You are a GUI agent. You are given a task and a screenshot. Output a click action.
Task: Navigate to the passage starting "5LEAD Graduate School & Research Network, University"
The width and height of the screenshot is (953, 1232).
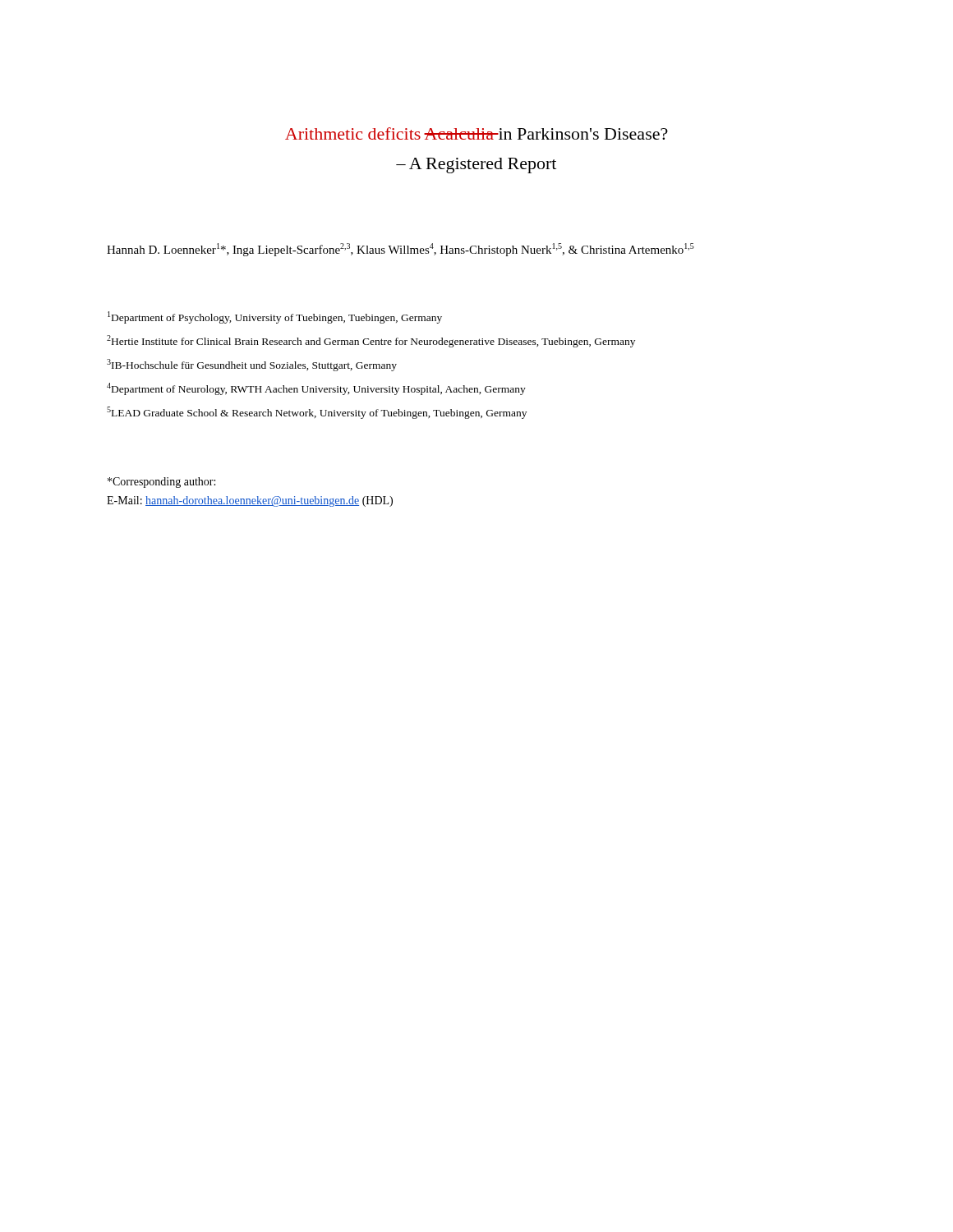(x=317, y=411)
